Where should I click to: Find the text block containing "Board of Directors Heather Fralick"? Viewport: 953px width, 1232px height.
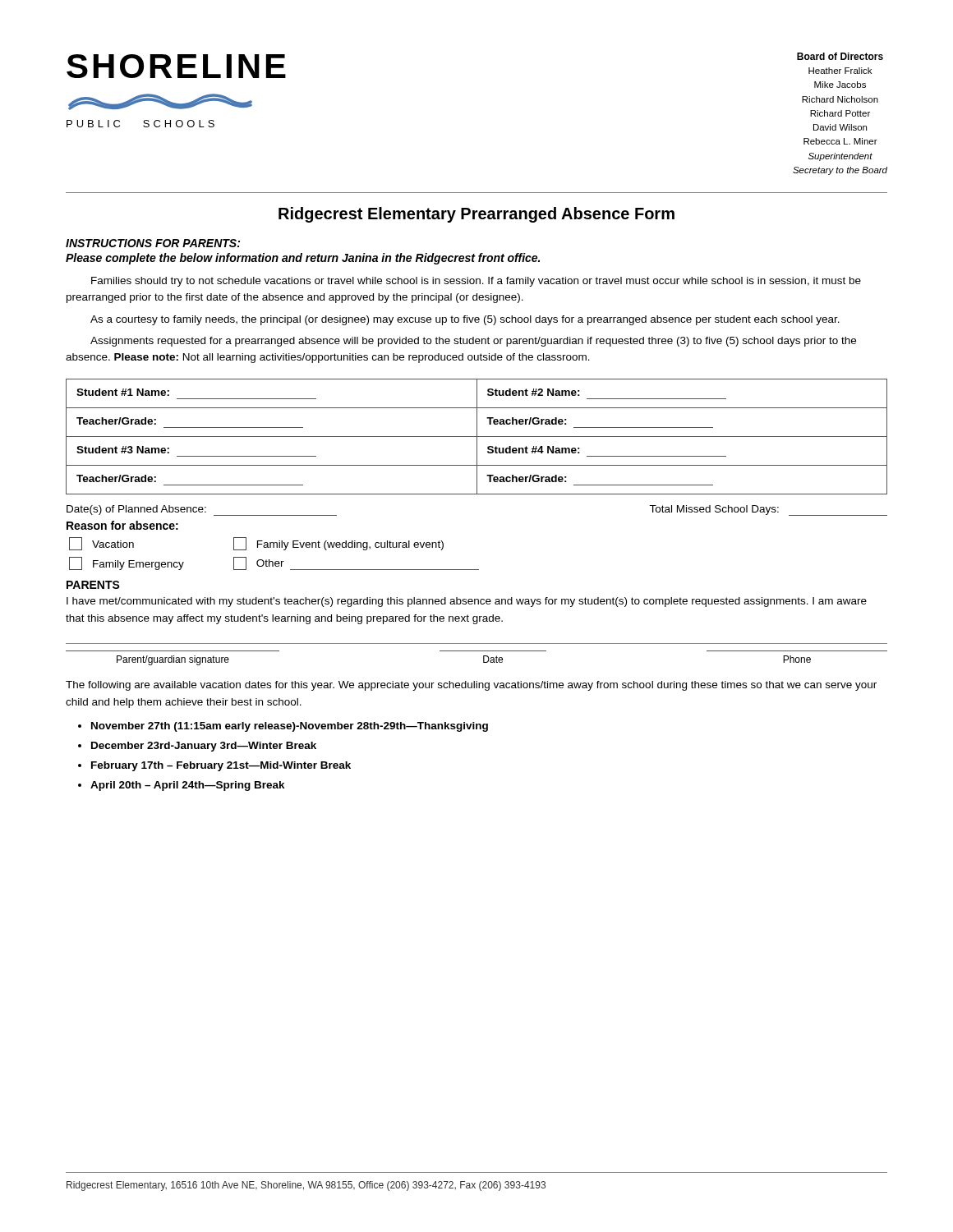click(x=840, y=113)
